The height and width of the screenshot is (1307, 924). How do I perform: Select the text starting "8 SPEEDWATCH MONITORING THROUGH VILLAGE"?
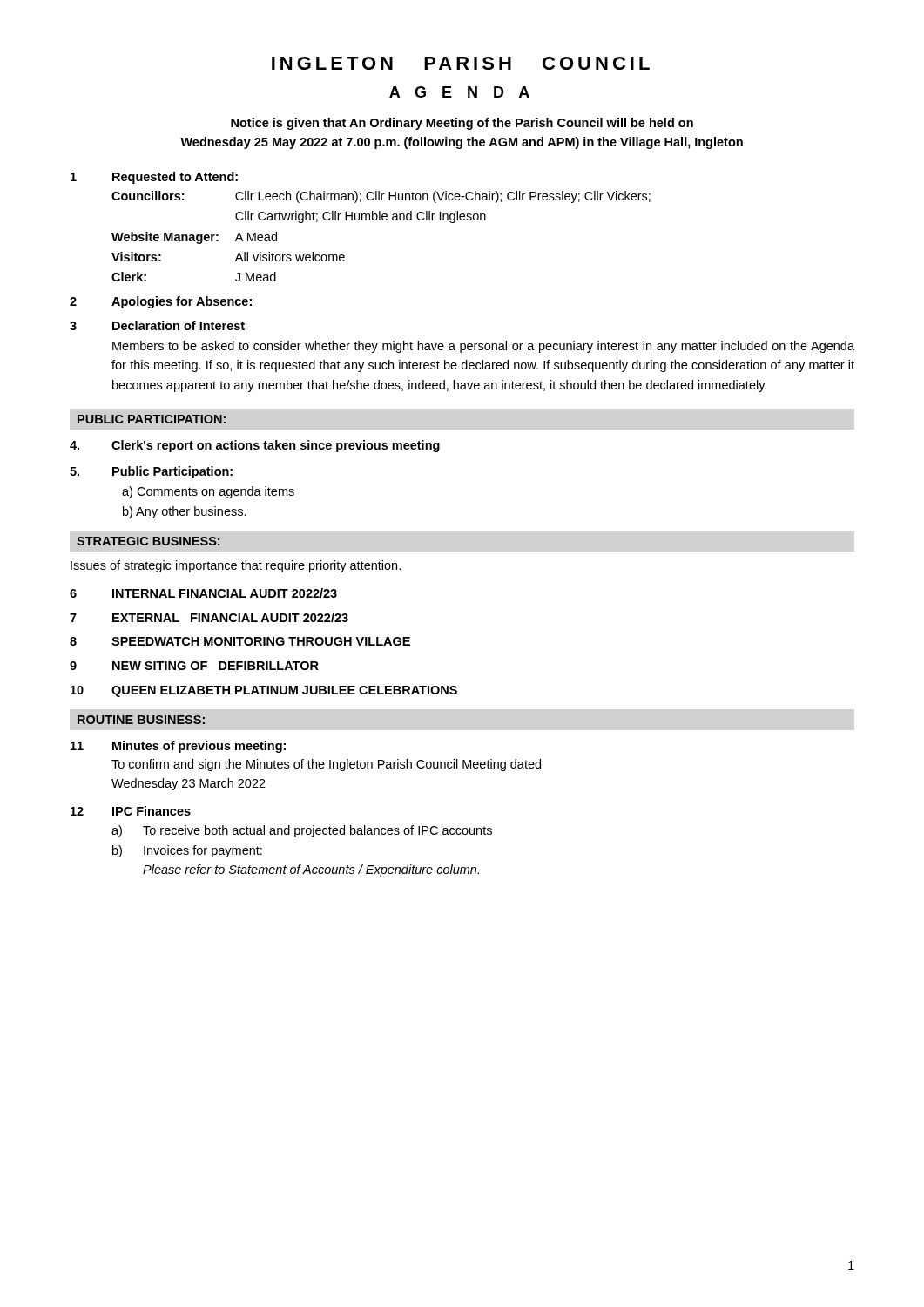tap(240, 641)
